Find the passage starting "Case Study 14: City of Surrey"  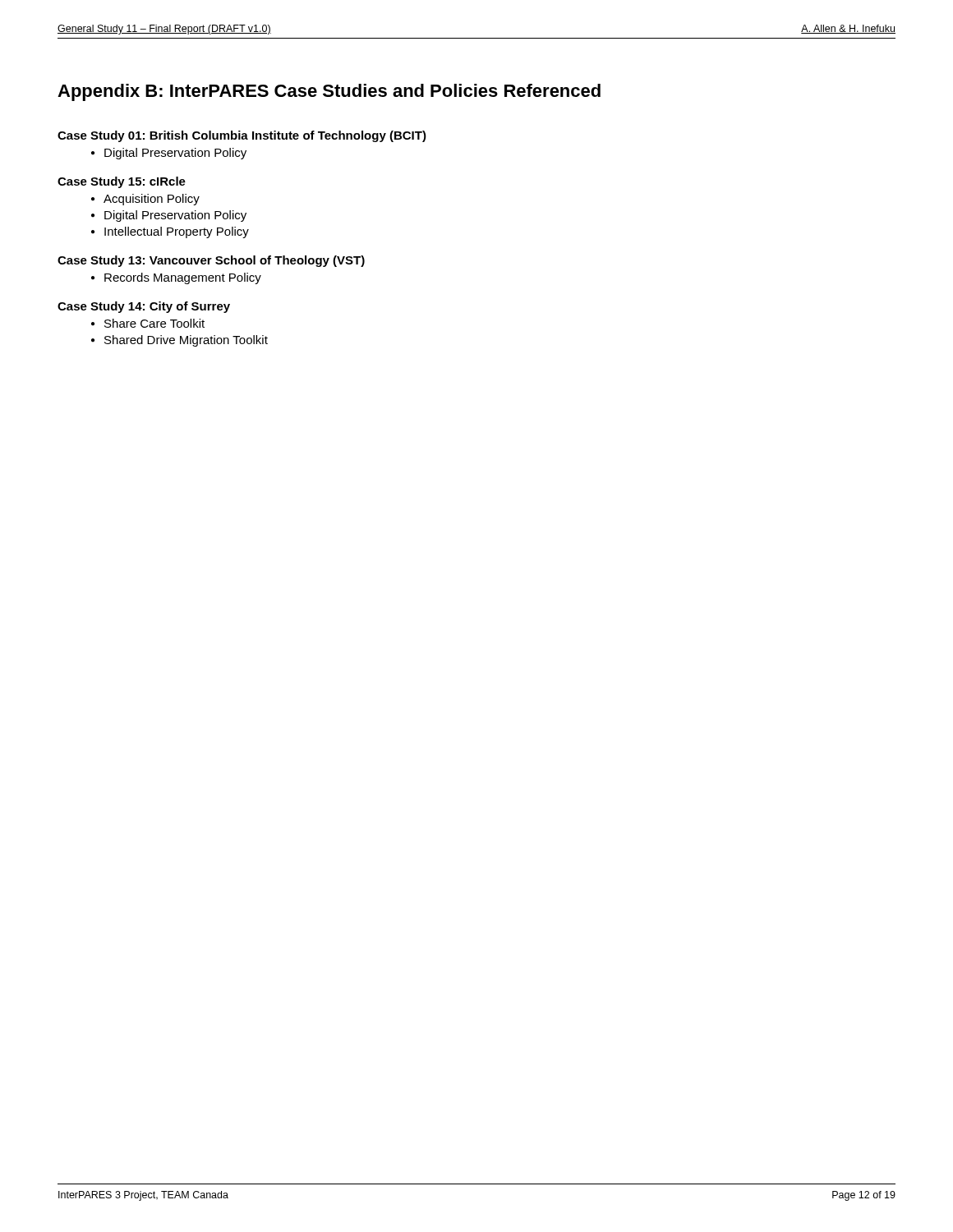pos(144,306)
